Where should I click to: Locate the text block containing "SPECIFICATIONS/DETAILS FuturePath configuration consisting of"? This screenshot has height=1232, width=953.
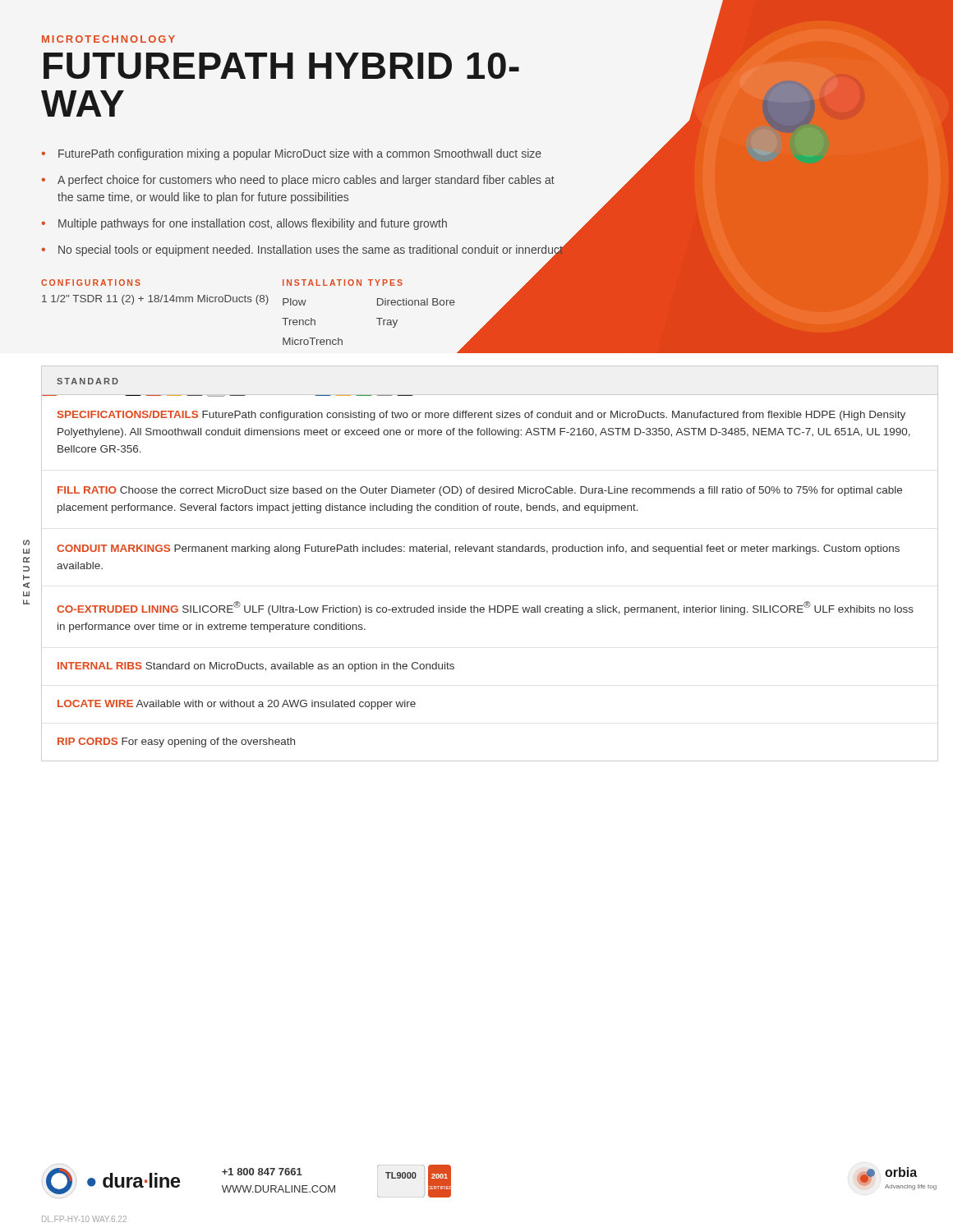[x=484, y=432]
